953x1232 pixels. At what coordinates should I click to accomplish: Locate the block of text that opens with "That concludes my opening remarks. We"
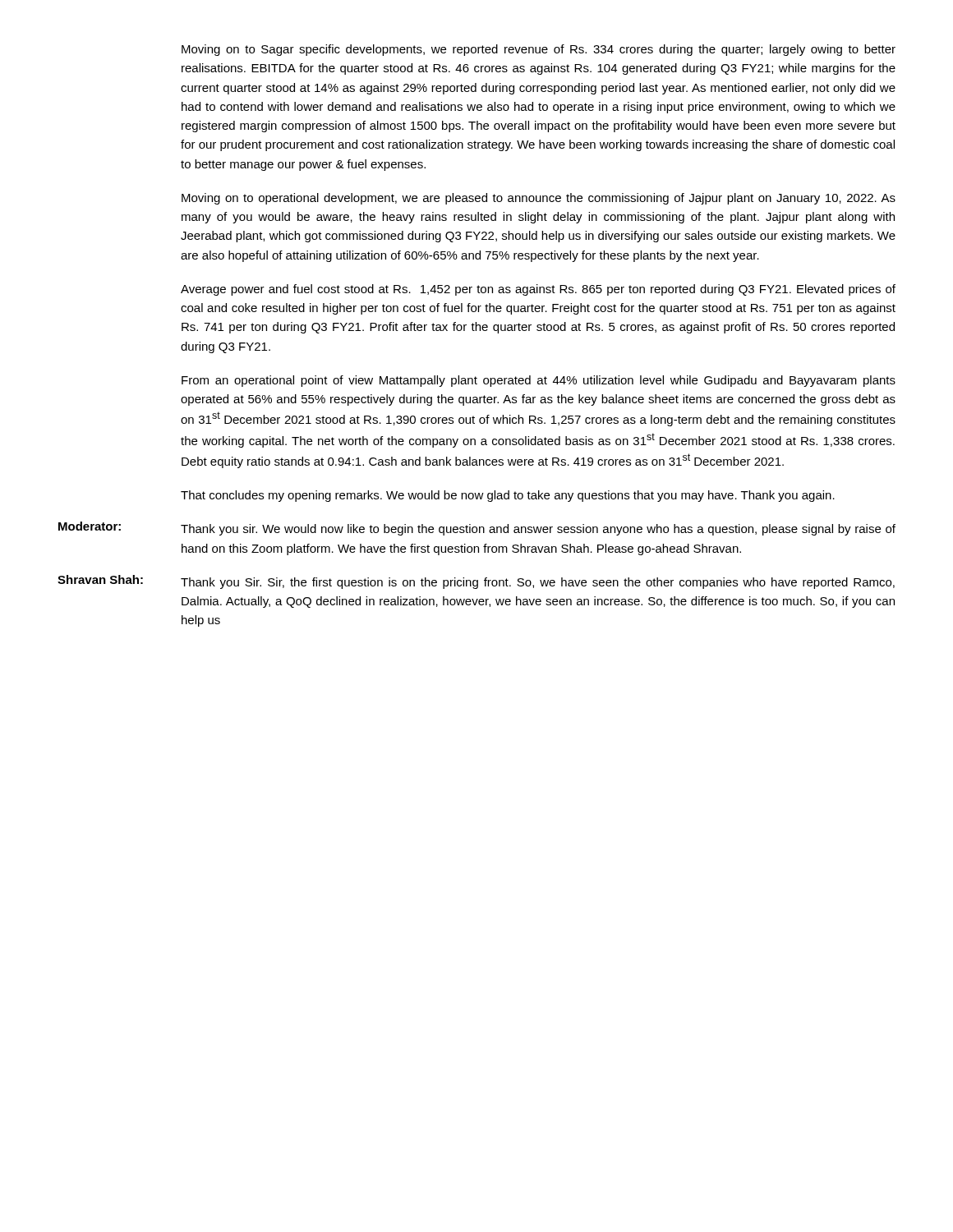(508, 495)
